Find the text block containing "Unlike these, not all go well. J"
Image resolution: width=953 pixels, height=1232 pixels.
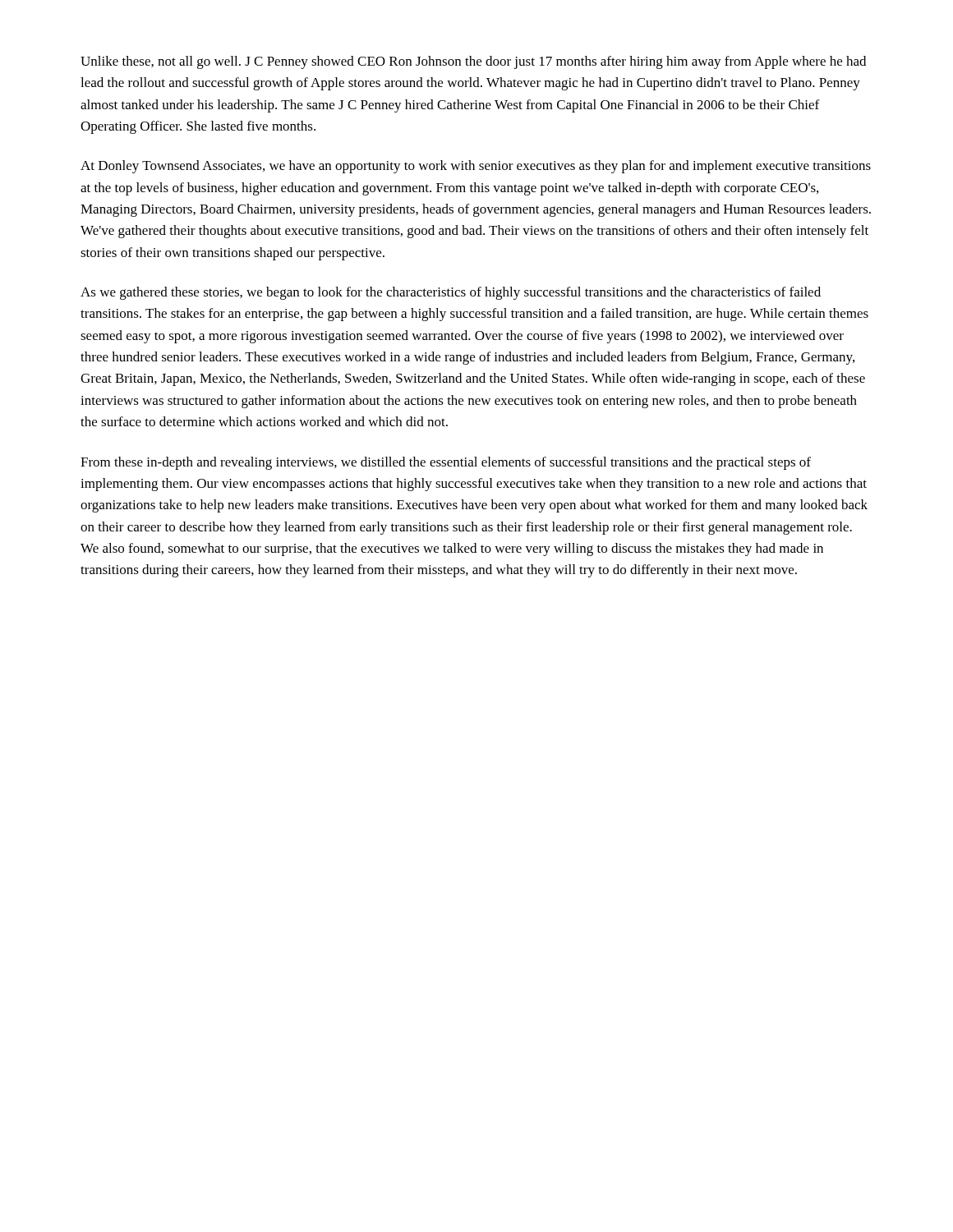(473, 94)
